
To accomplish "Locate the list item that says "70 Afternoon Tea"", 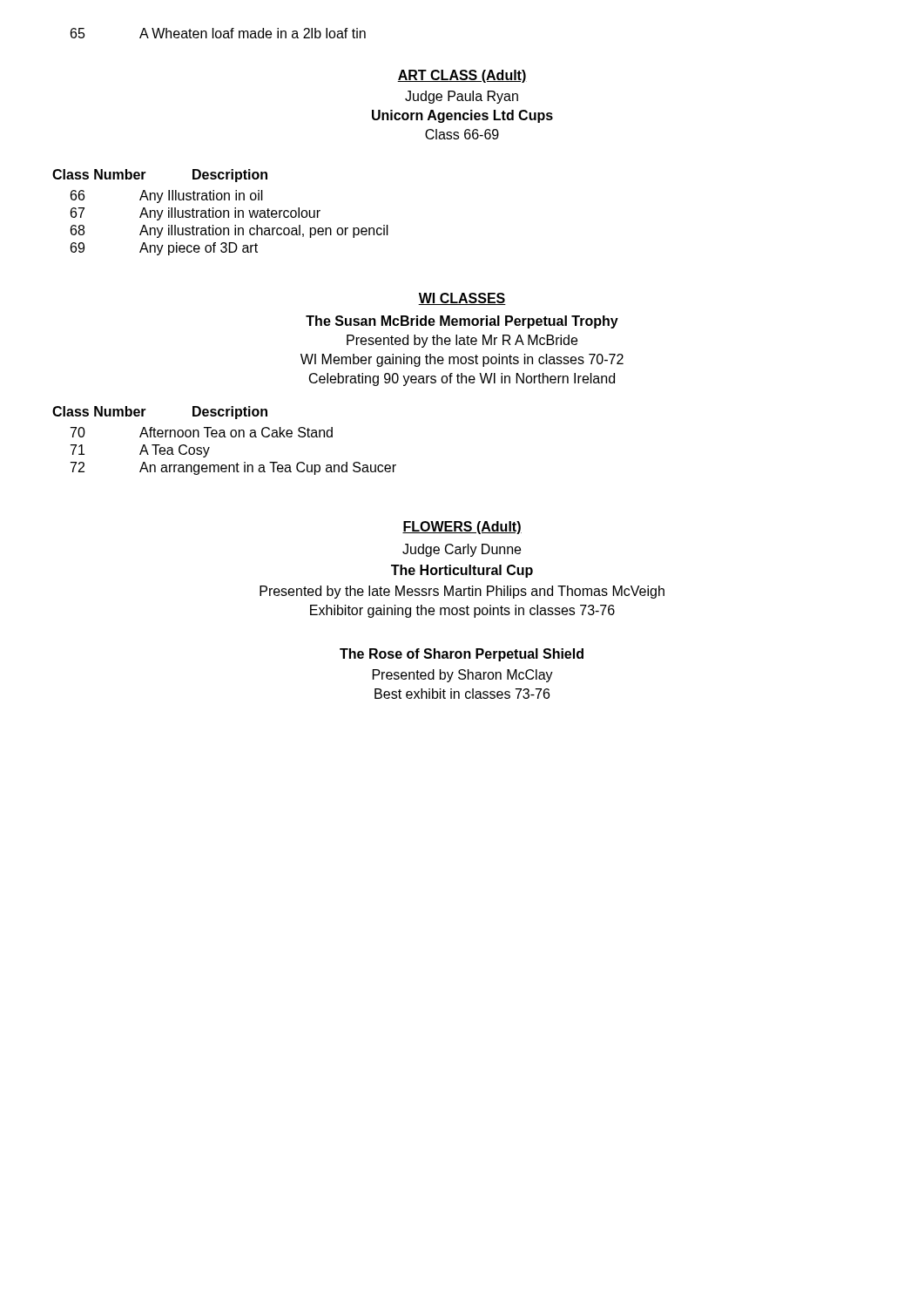I will [x=202, y=432].
